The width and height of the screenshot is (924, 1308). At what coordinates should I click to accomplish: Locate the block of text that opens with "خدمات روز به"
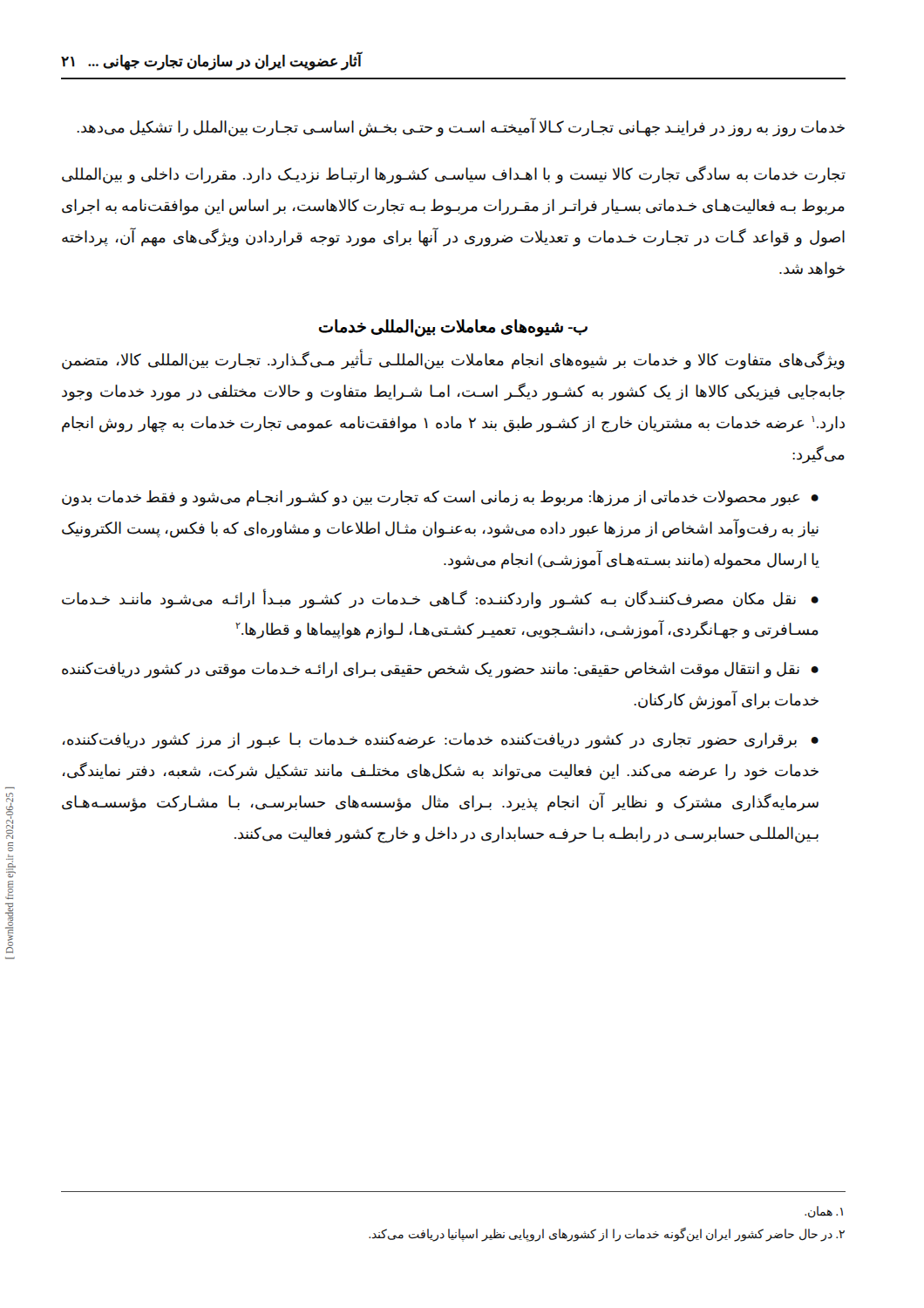point(461,127)
